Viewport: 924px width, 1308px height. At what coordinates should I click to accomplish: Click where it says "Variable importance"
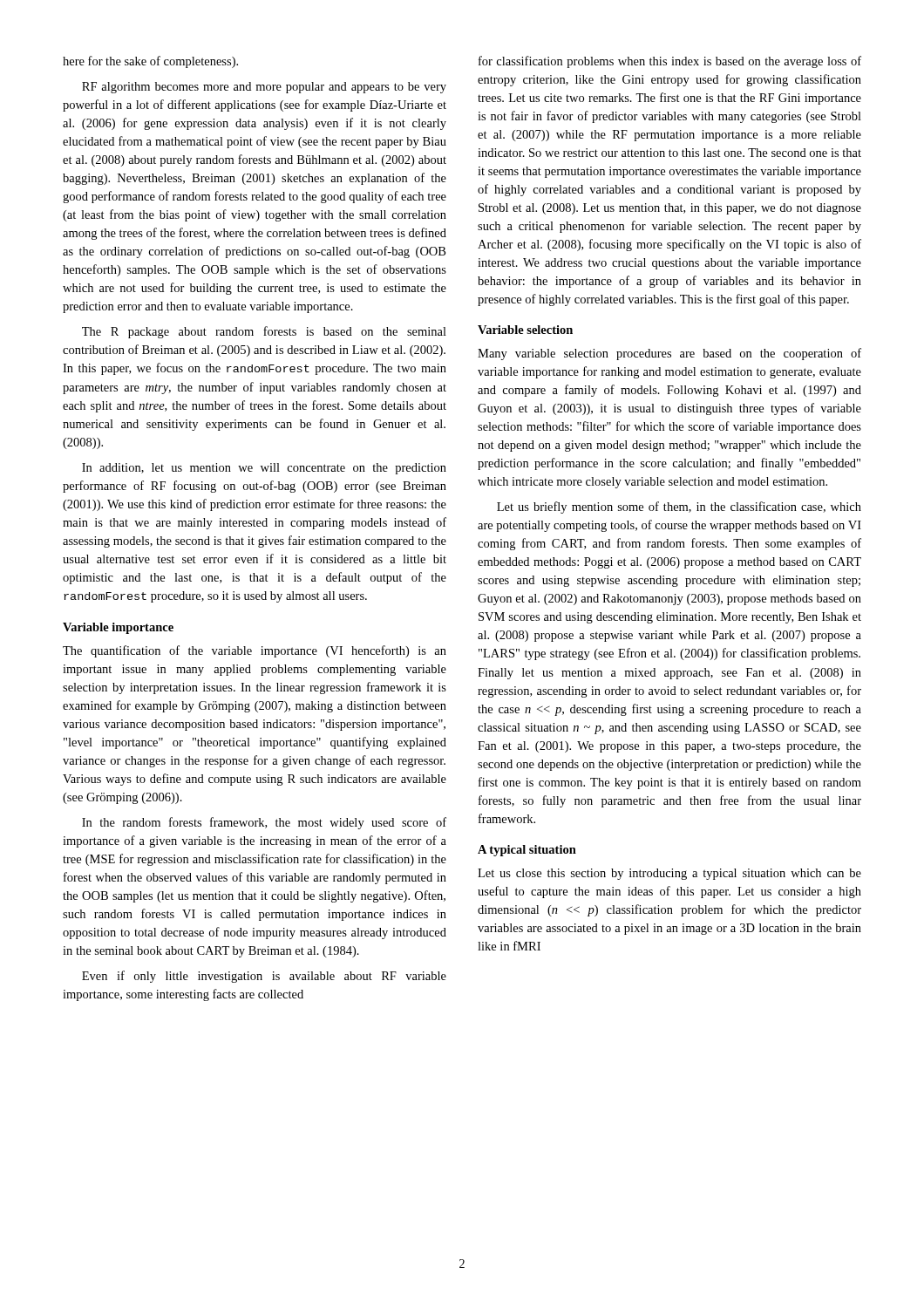118,628
